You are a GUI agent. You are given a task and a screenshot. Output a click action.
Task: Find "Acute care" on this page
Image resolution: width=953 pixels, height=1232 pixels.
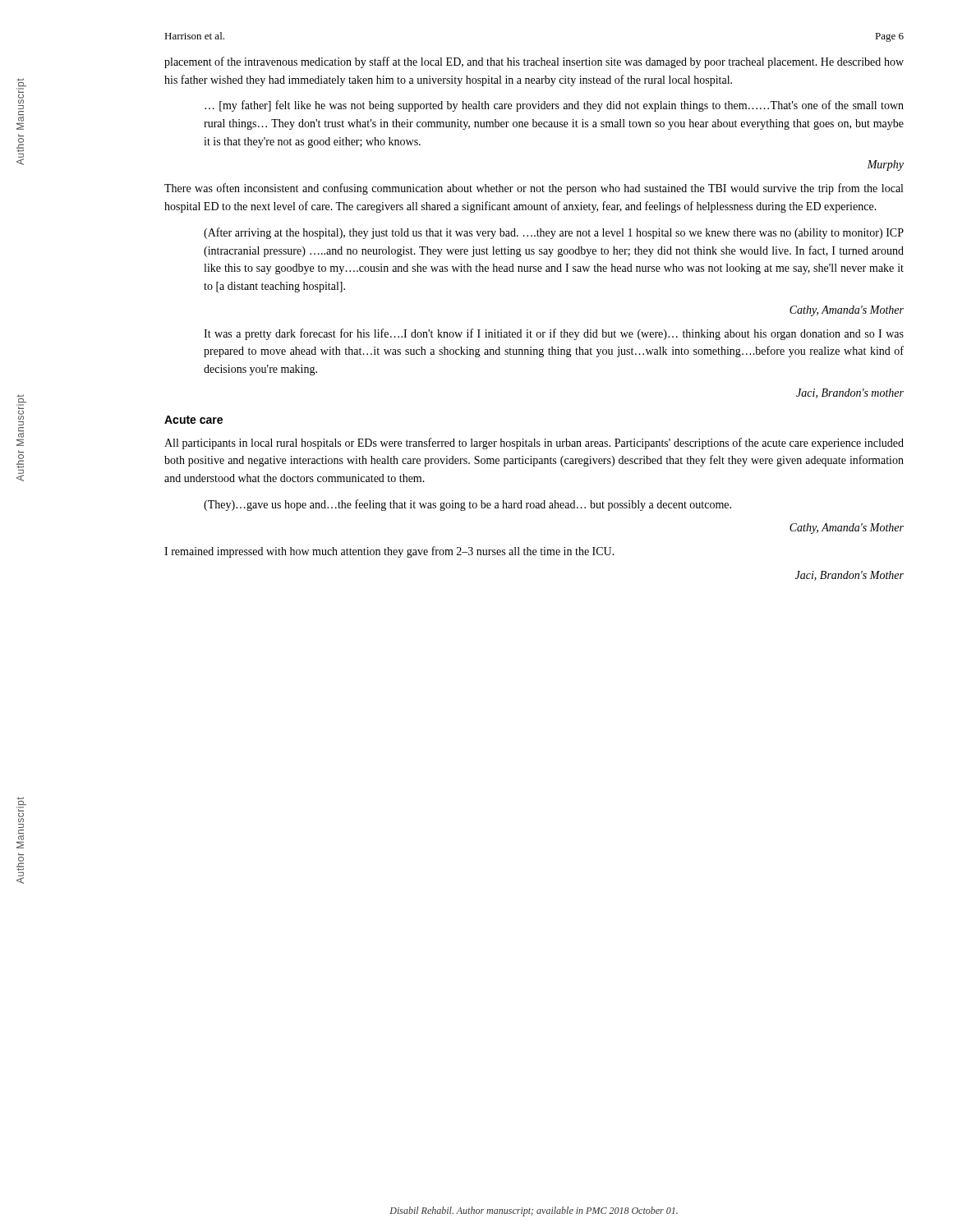coord(194,419)
